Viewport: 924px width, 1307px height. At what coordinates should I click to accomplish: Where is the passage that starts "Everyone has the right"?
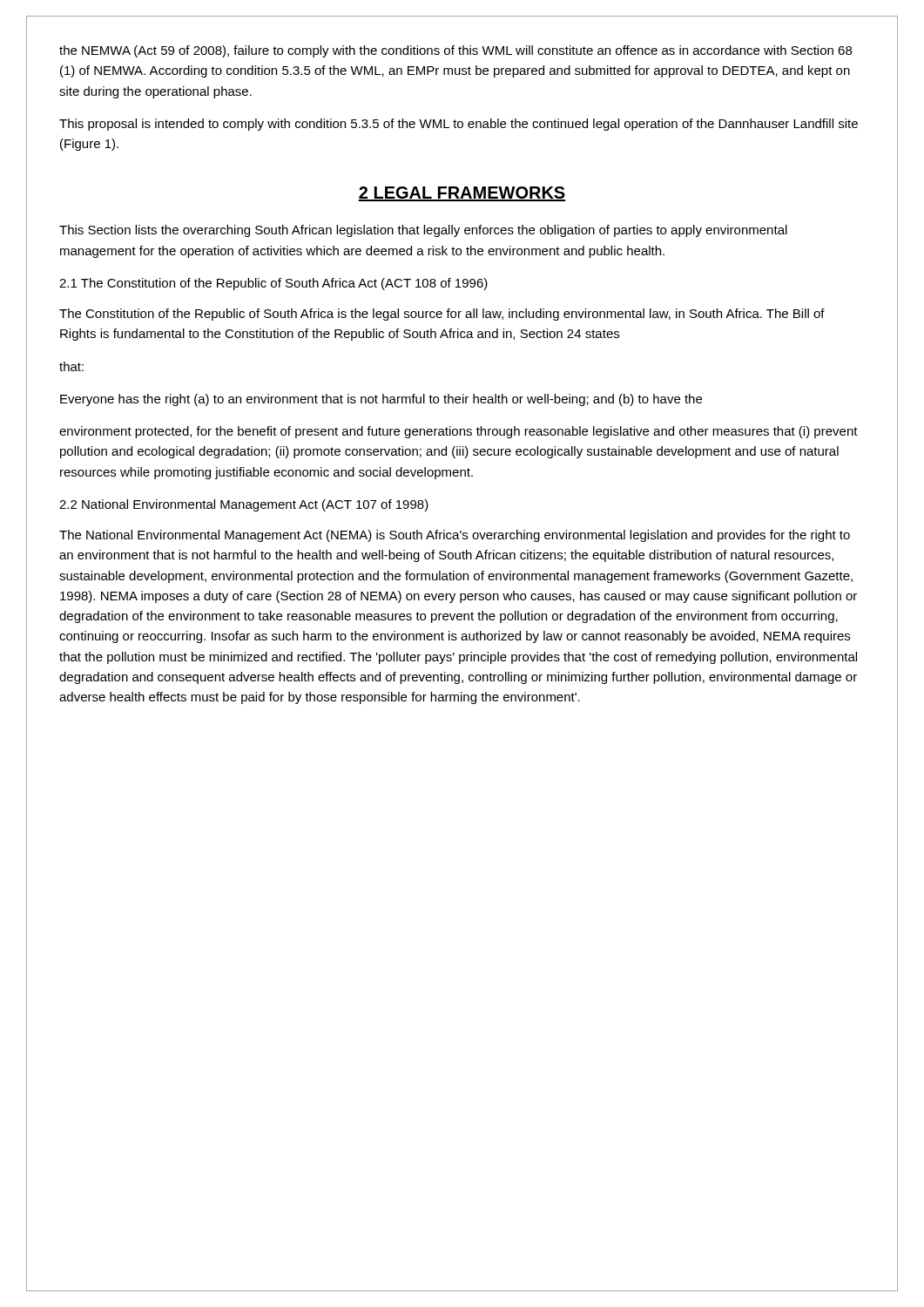click(x=381, y=398)
